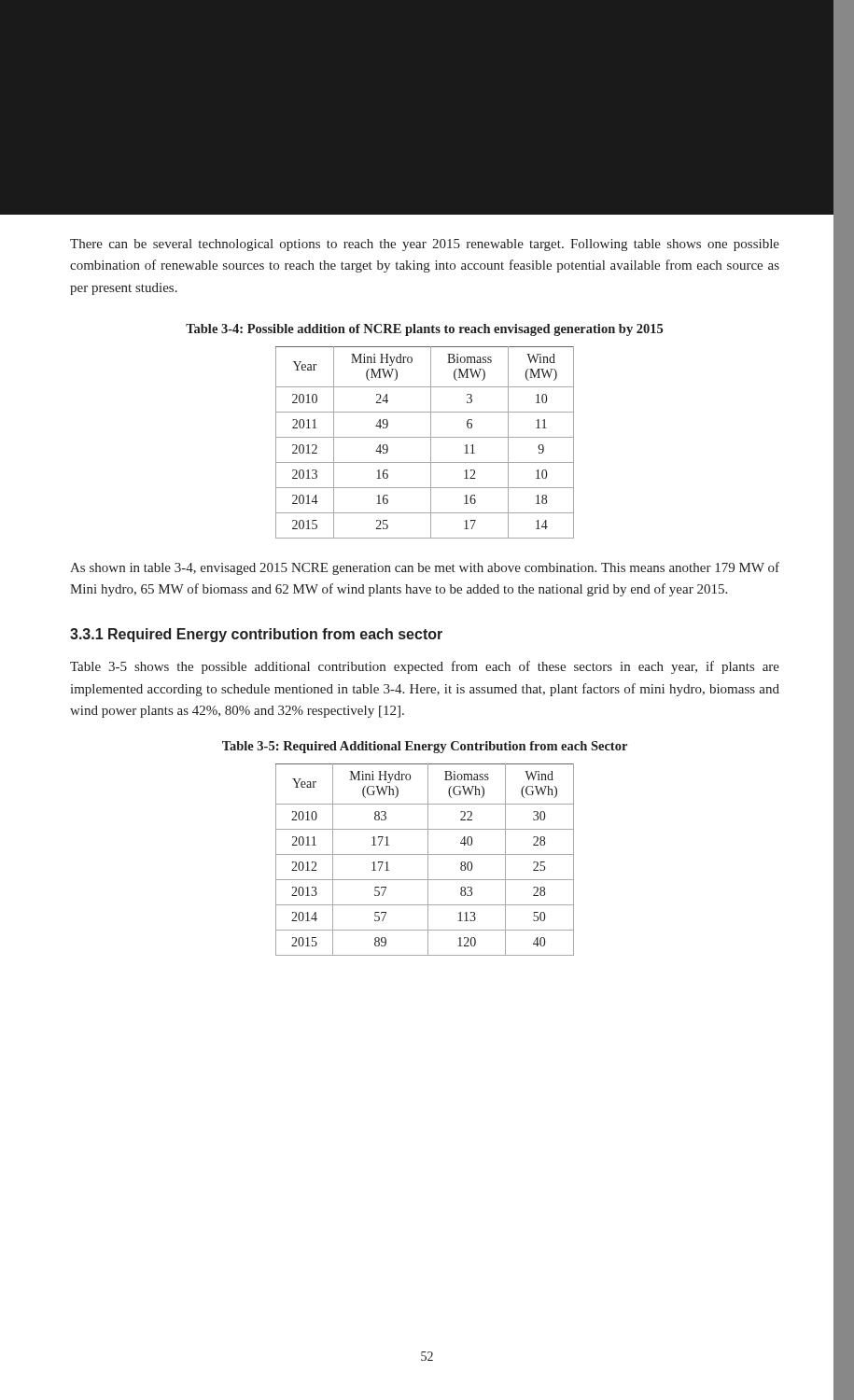The width and height of the screenshot is (854, 1400).
Task: Where is the caption that starts "Table 3-5: Required Additional"?
Action: [x=425, y=746]
